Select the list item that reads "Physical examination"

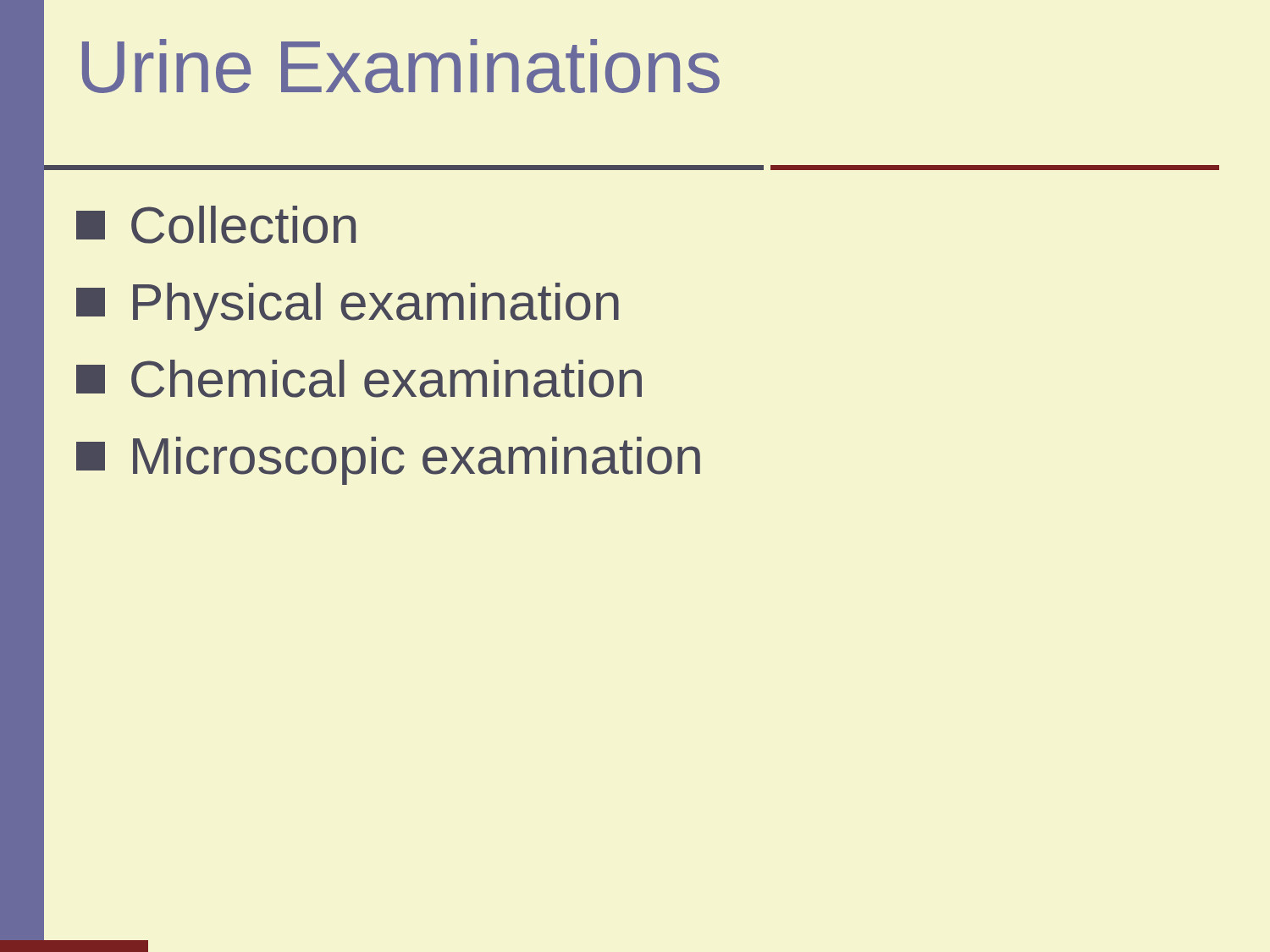click(x=349, y=302)
